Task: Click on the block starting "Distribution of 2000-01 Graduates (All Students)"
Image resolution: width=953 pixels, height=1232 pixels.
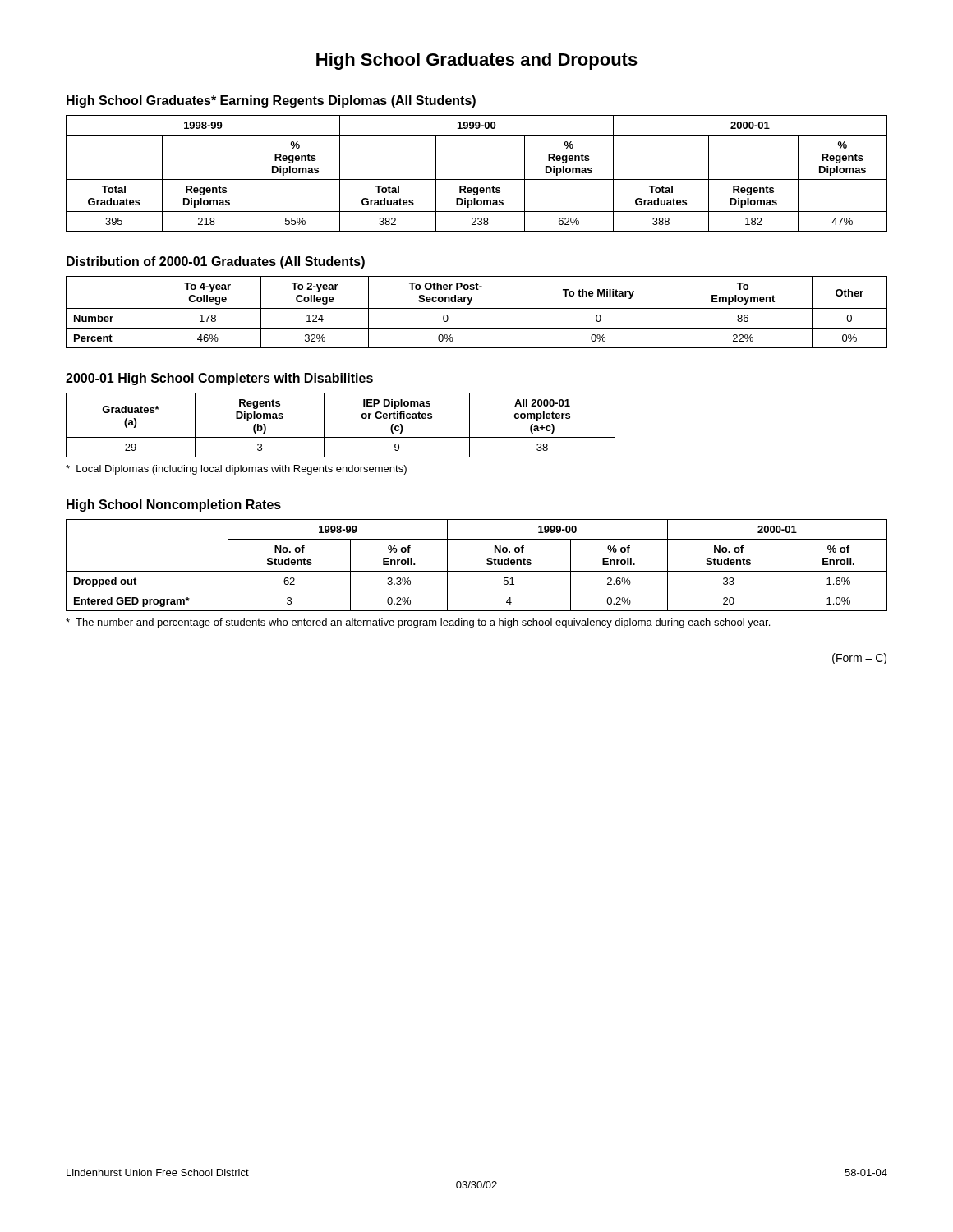Action: tap(216, 262)
